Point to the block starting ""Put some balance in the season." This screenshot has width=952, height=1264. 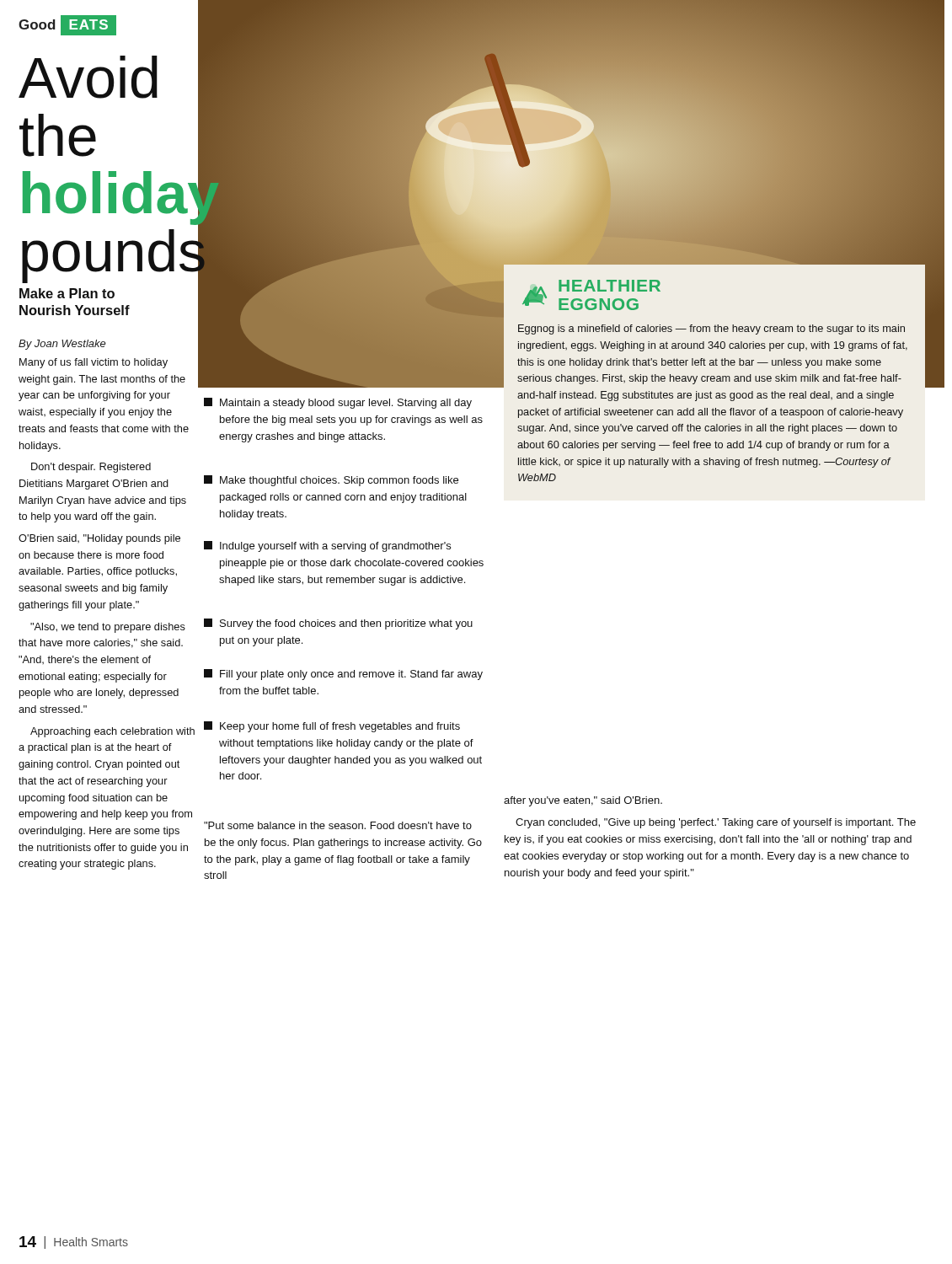coord(345,851)
